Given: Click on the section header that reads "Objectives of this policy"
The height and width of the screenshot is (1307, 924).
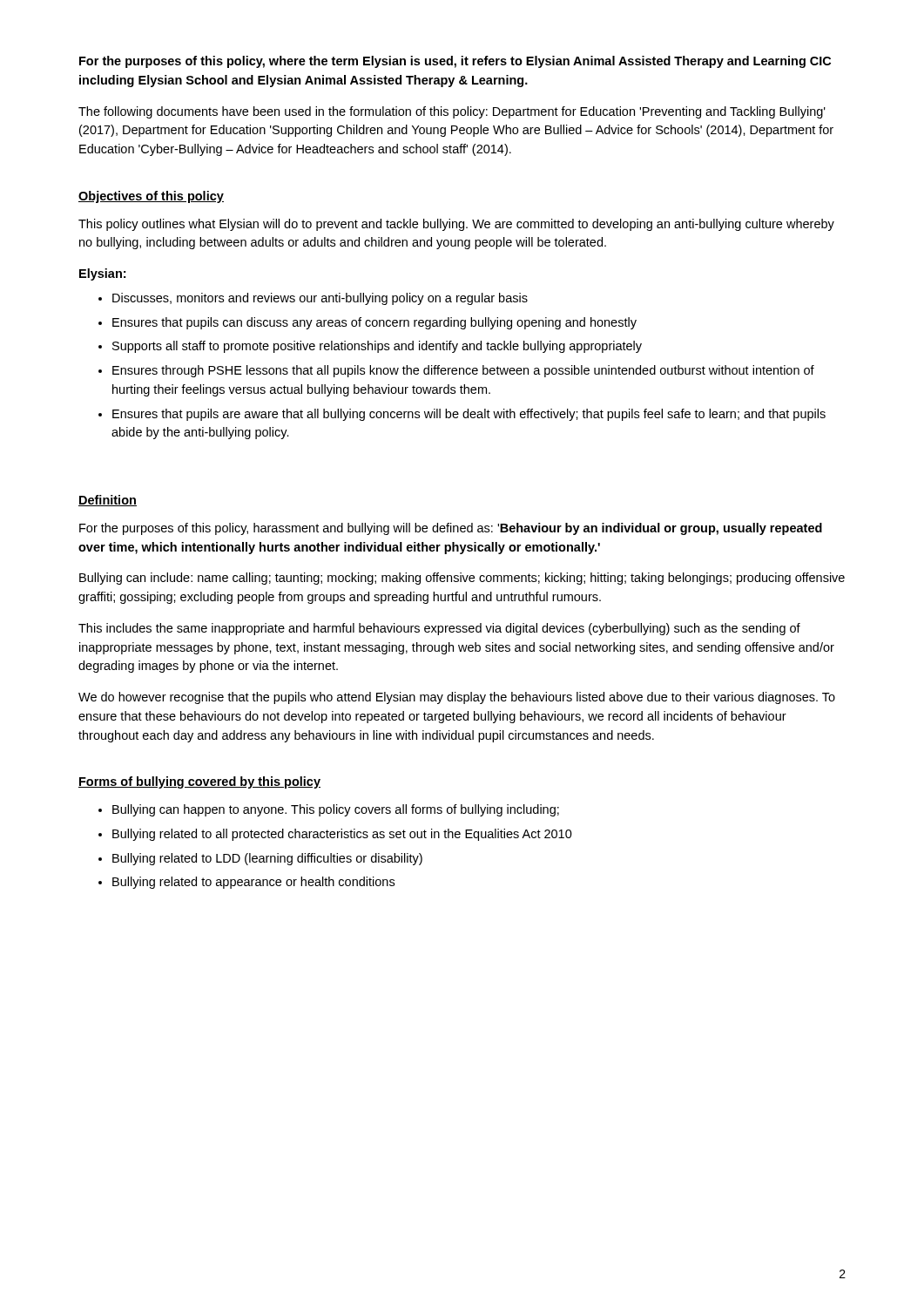Looking at the screenshot, I should point(151,197).
